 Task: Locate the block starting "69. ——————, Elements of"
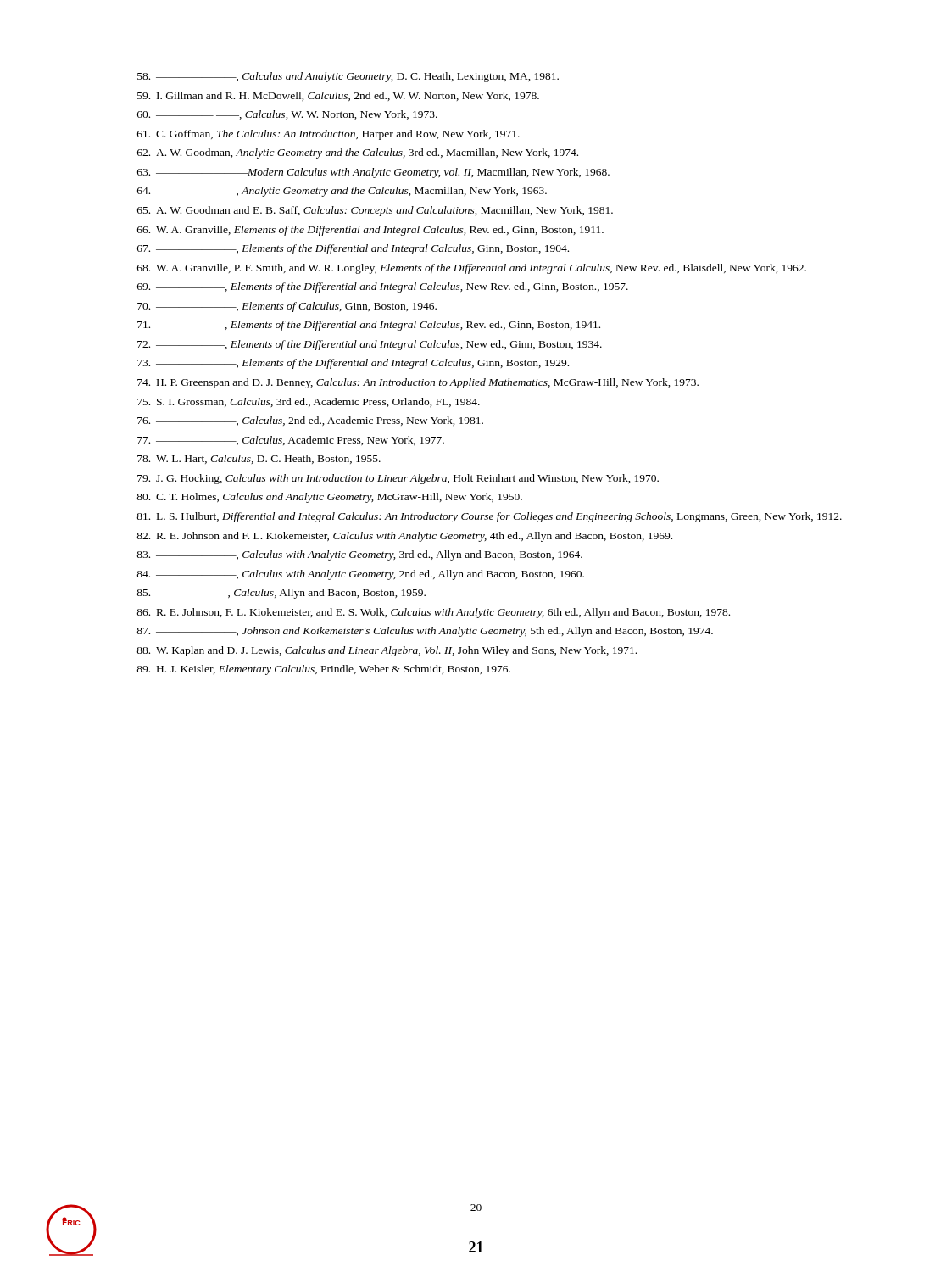pyautogui.click(x=497, y=287)
